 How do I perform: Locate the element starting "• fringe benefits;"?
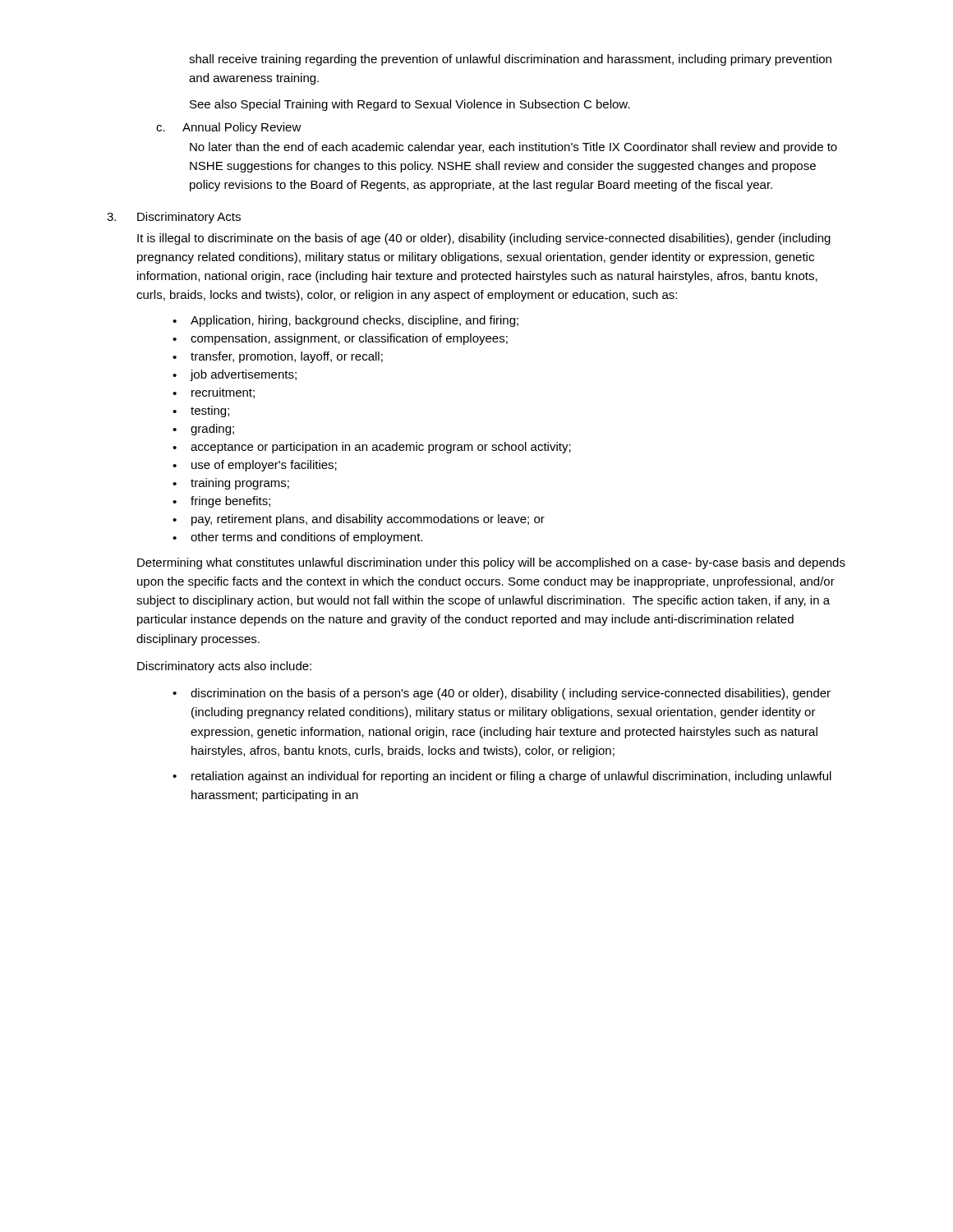point(221,502)
